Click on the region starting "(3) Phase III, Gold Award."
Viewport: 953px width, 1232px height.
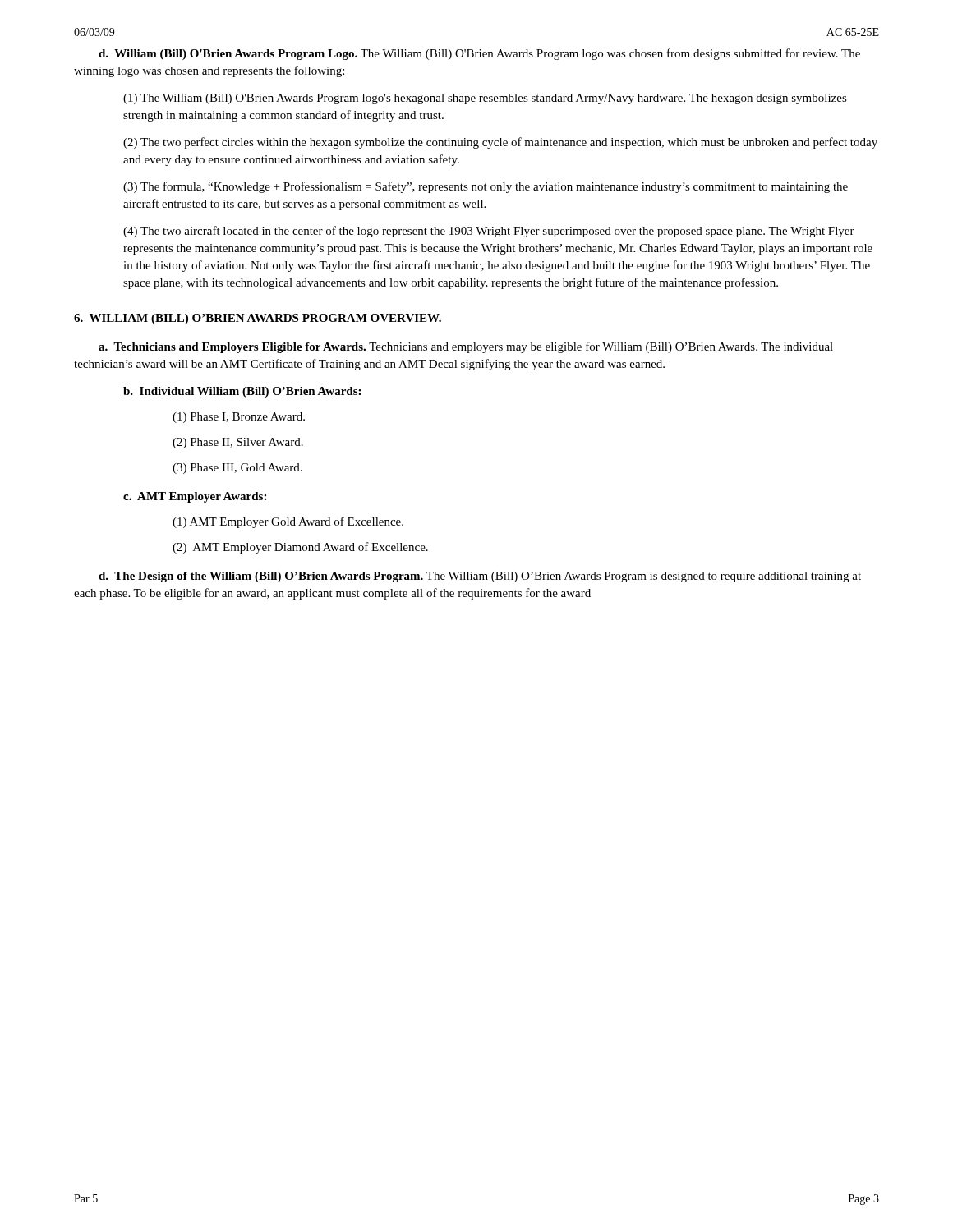(238, 467)
